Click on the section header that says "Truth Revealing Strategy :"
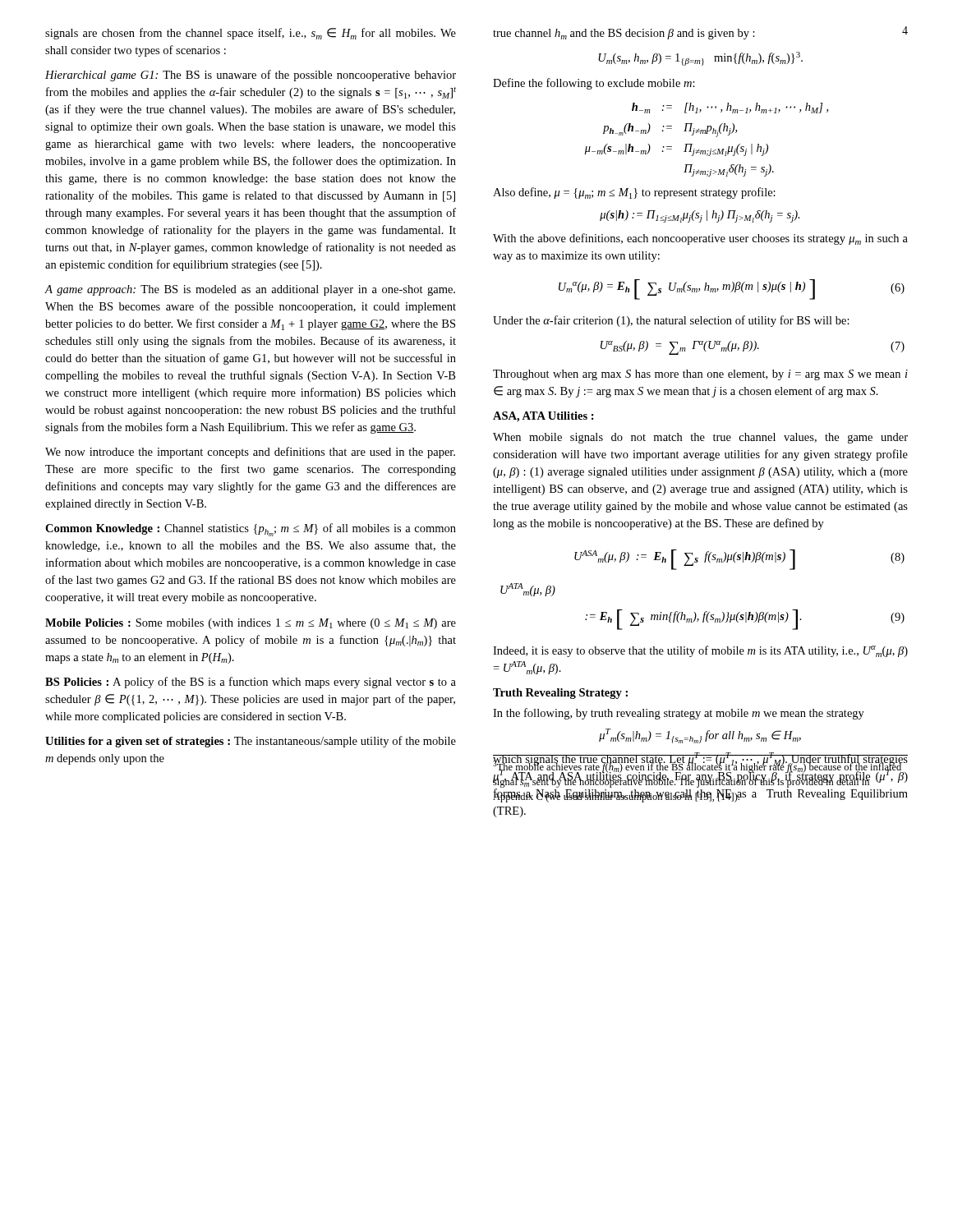Viewport: 953px width, 1232px height. pyautogui.click(x=561, y=692)
